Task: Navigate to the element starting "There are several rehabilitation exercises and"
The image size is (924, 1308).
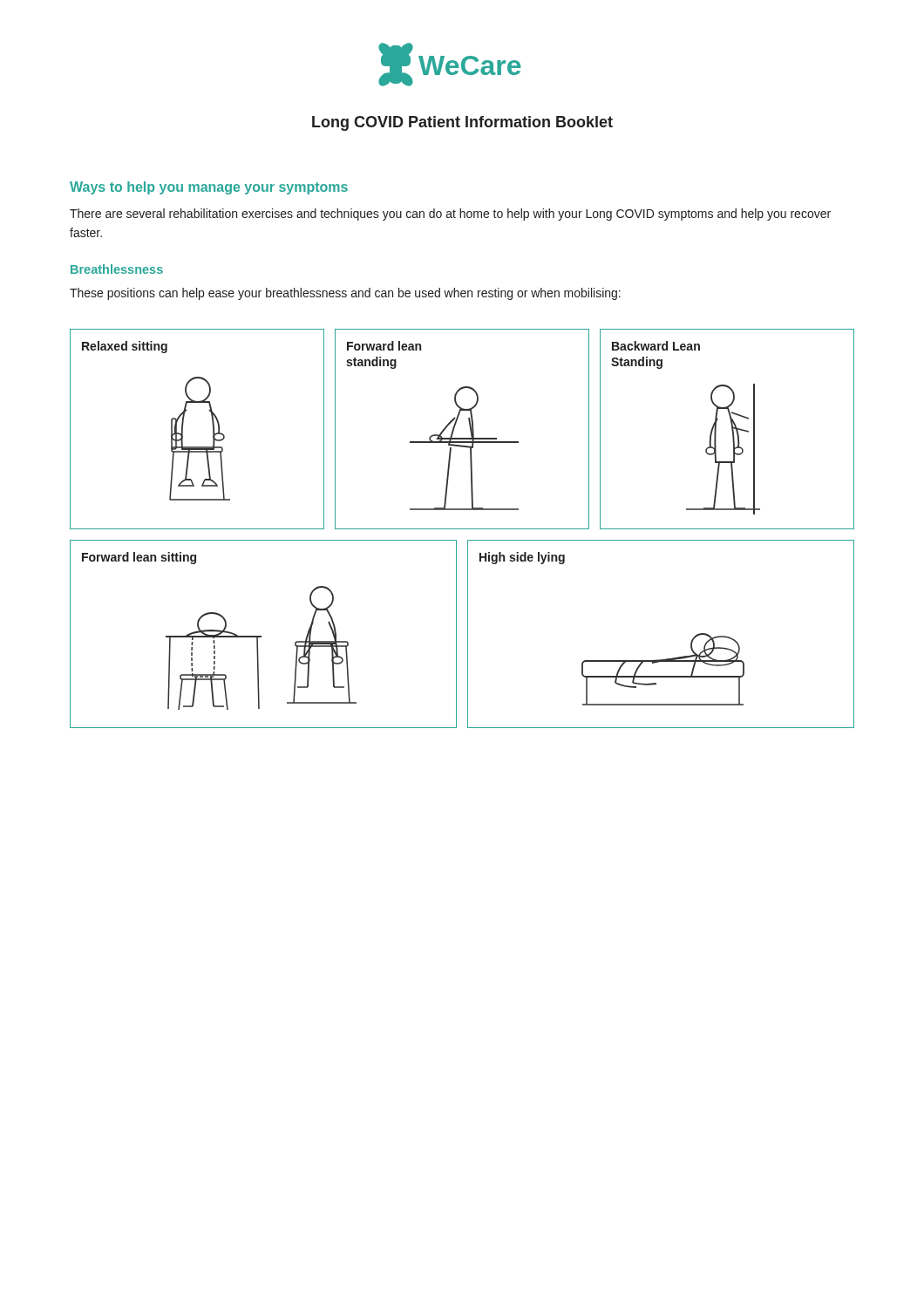Action: (450, 223)
